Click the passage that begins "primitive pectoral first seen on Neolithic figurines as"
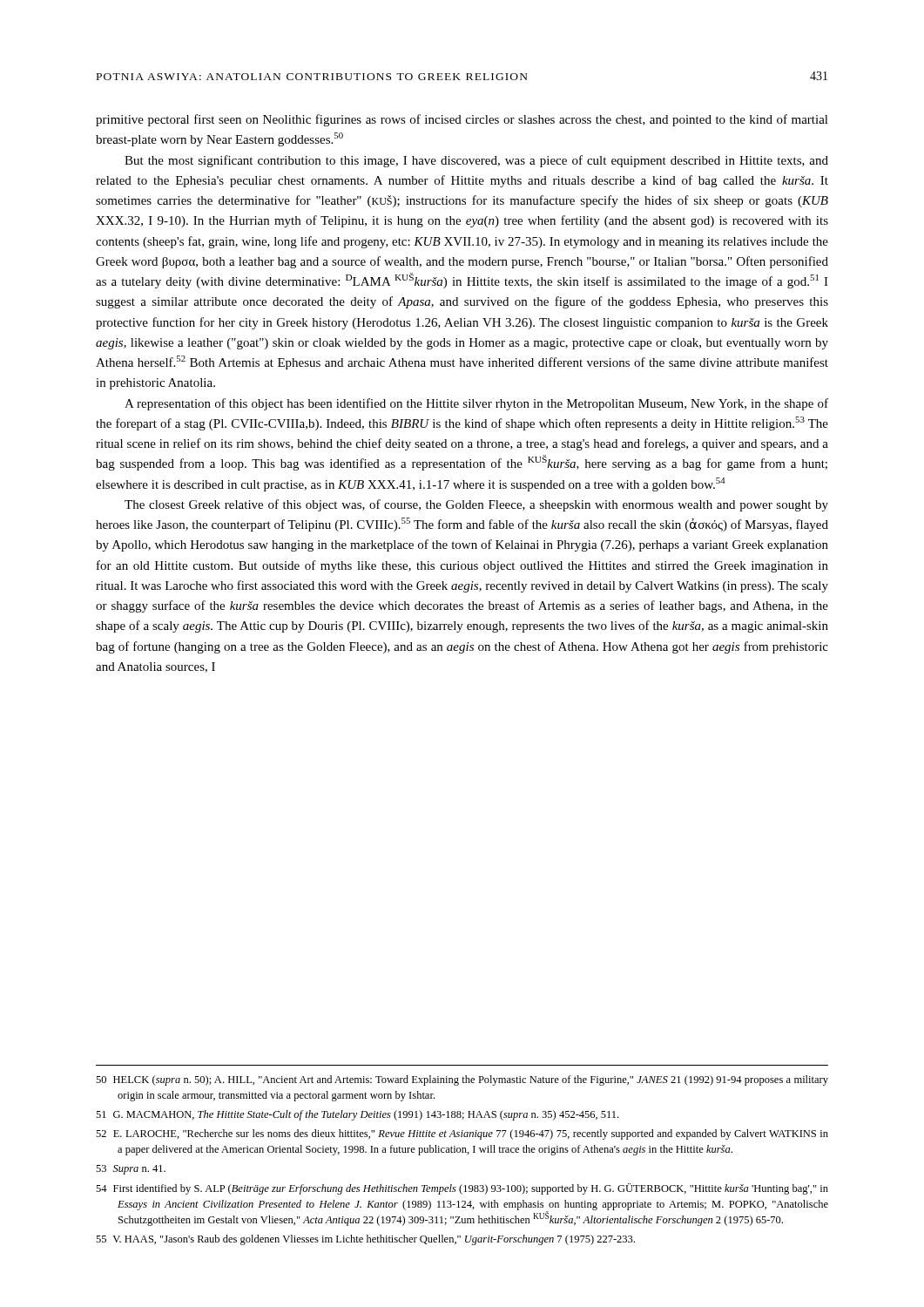Viewport: 924px width, 1307px height. [x=462, y=393]
